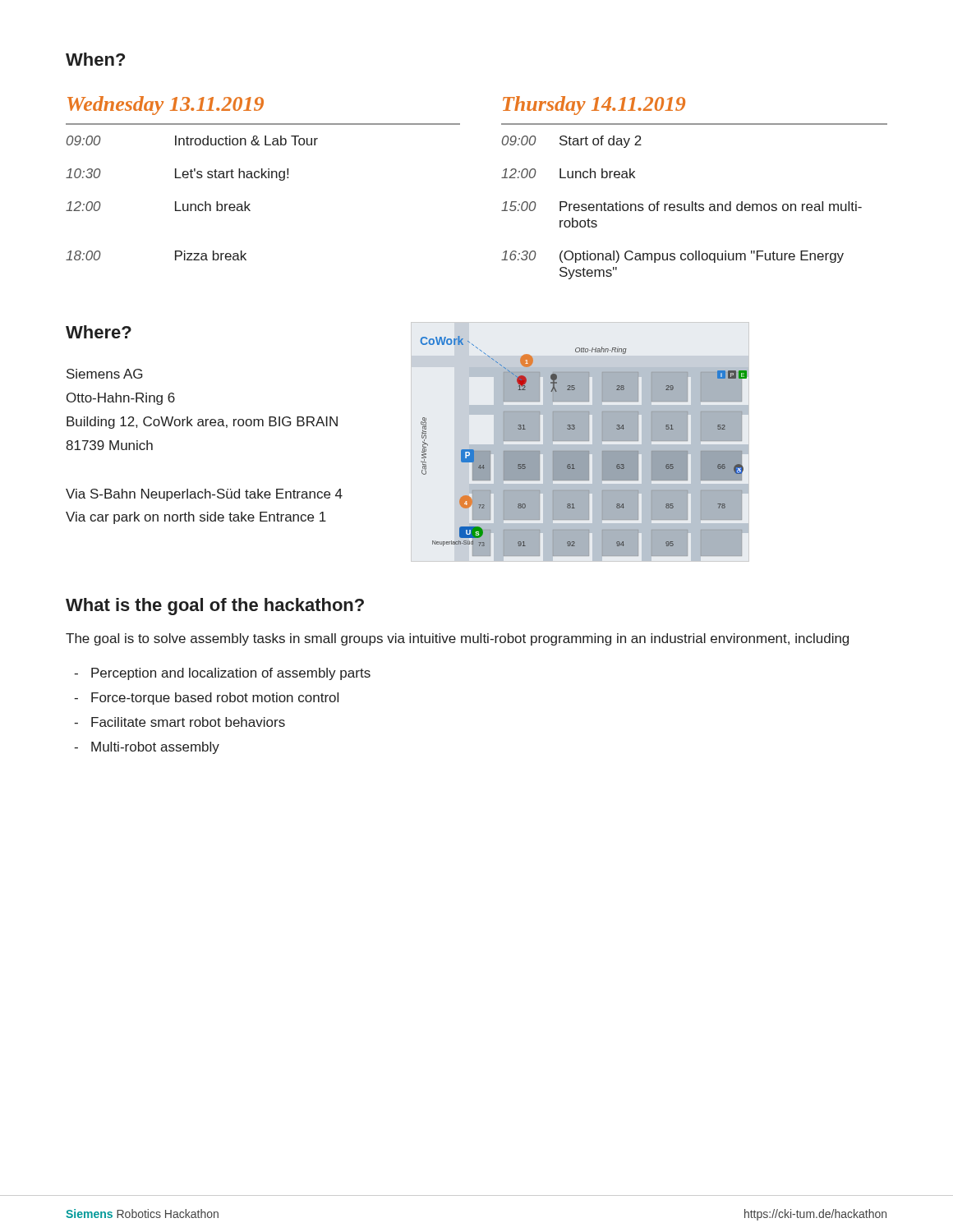Click the passage that begins "Via S-Bahn Neuperlach-Süd take"

pos(204,506)
